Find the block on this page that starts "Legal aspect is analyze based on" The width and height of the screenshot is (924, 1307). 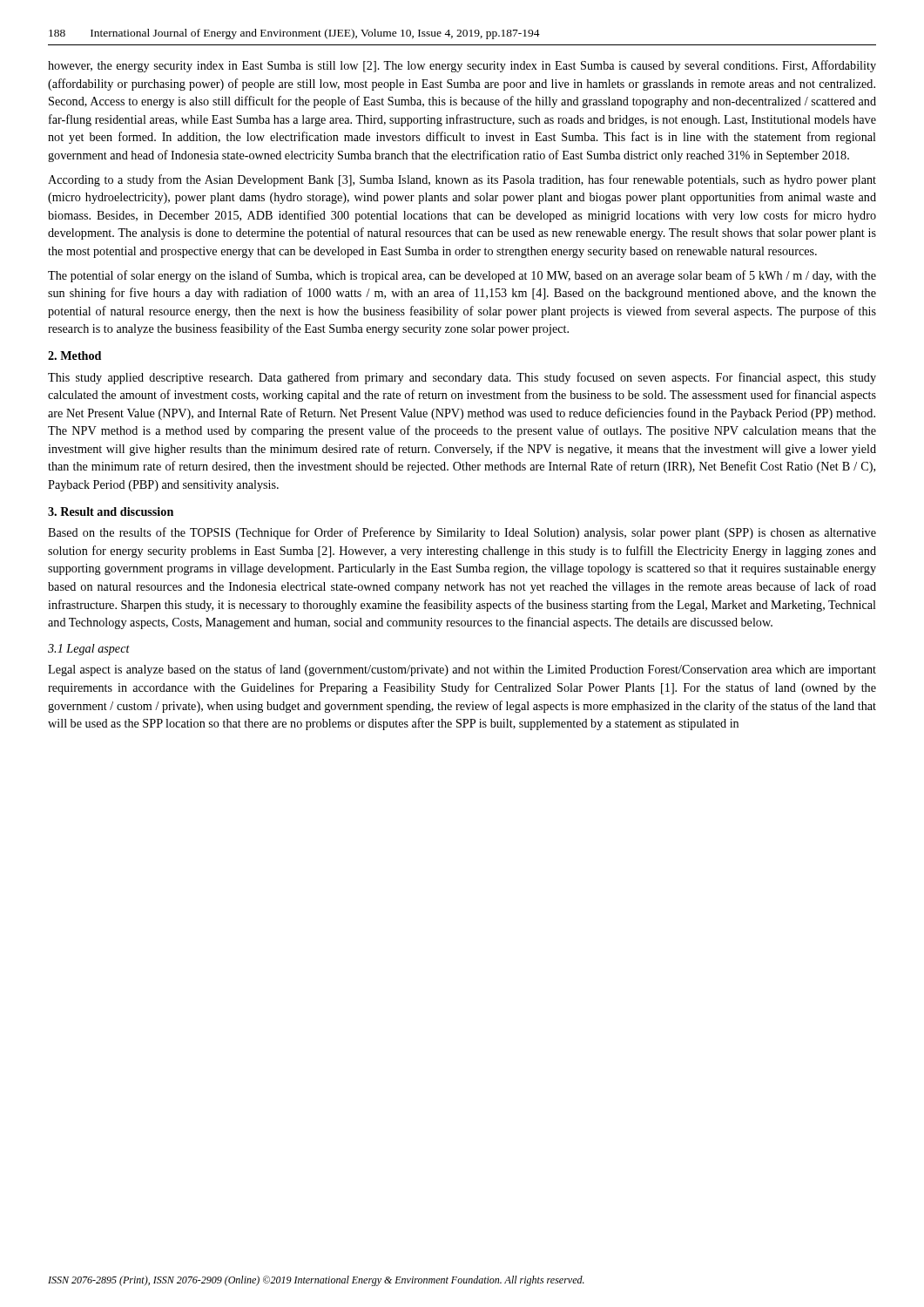(462, 697)
